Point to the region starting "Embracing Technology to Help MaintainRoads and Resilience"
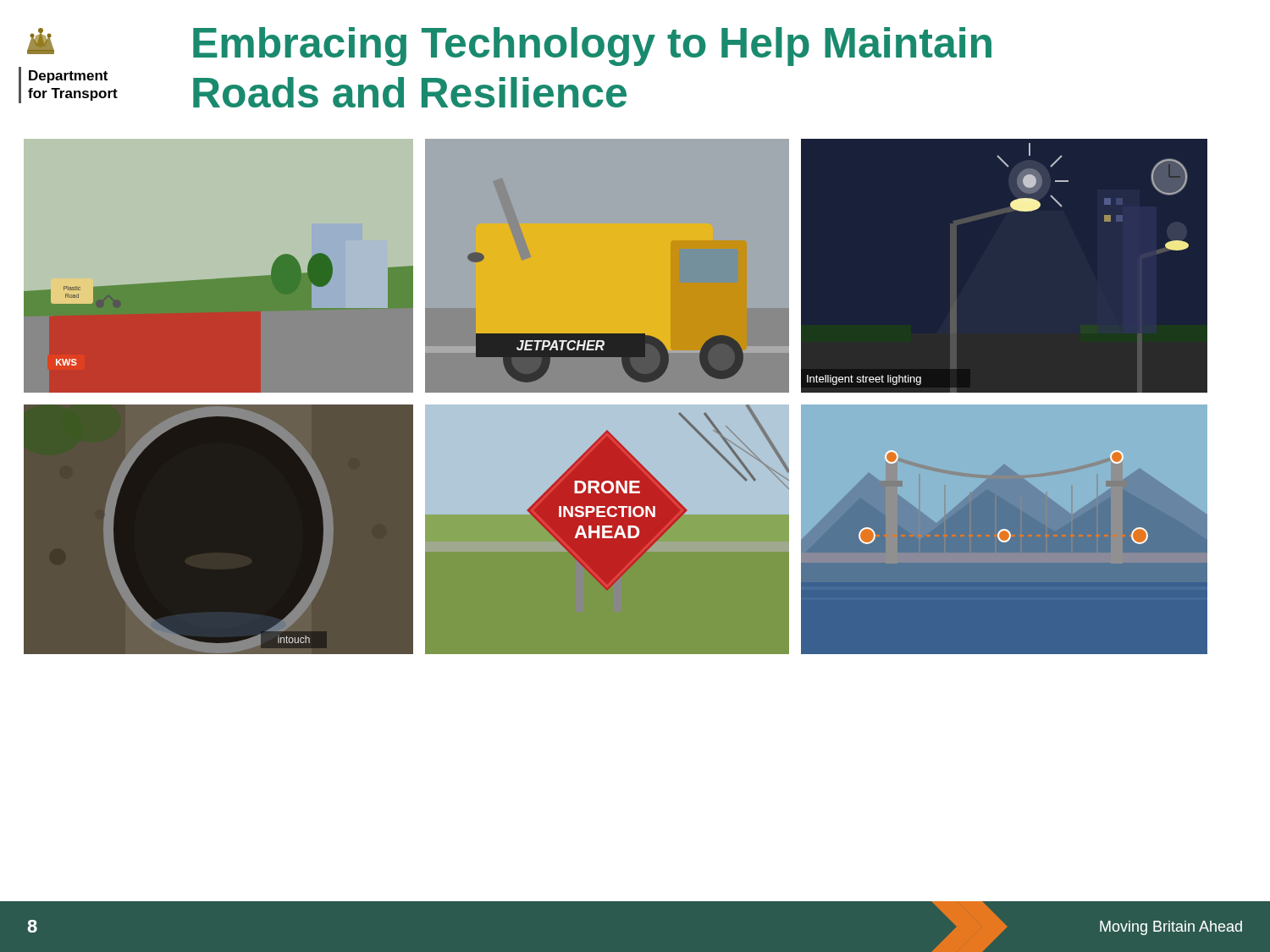 tap(592, 68)
